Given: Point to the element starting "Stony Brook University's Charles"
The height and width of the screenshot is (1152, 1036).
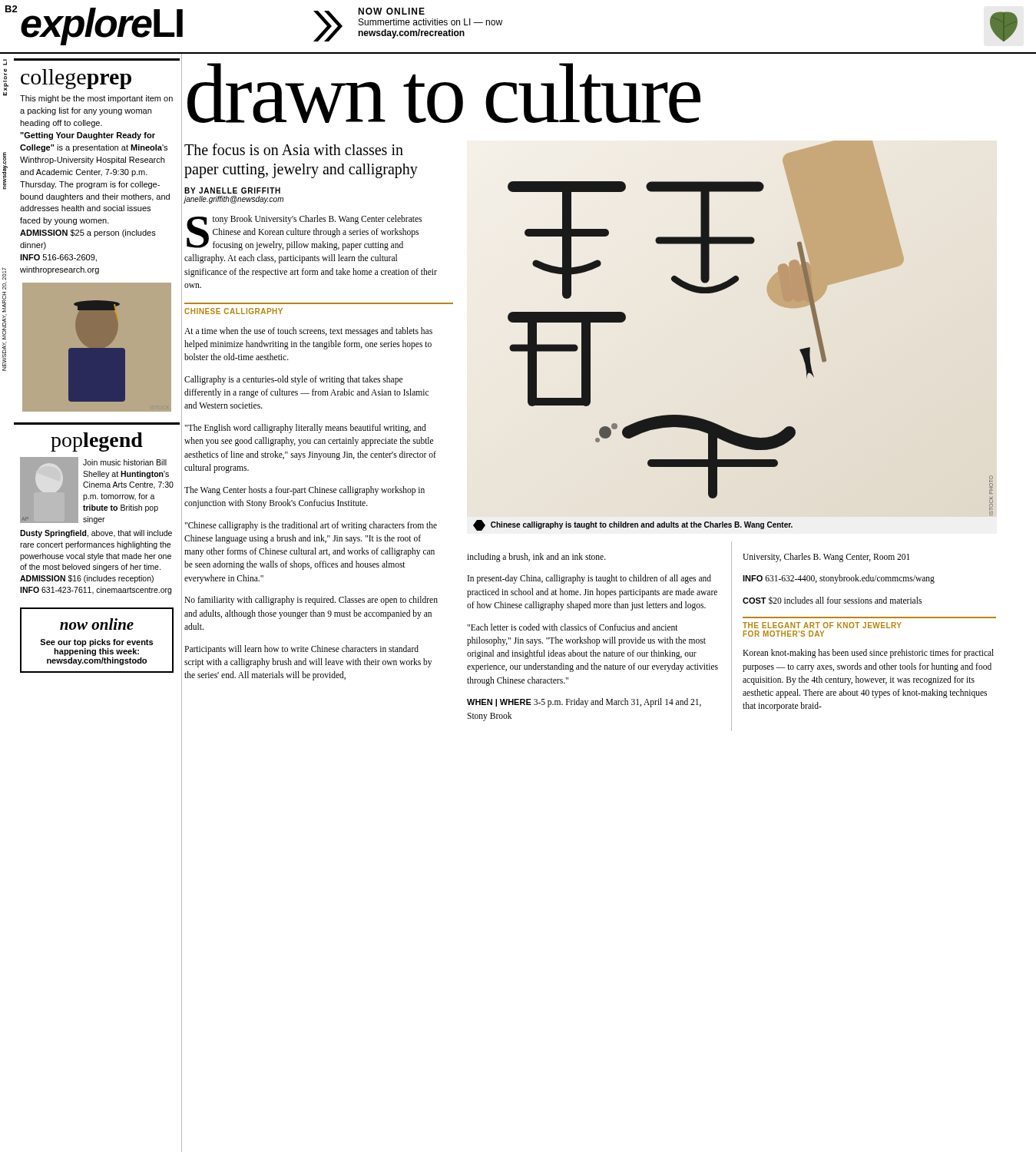Looking at the screenshot, I should point(311,252).
